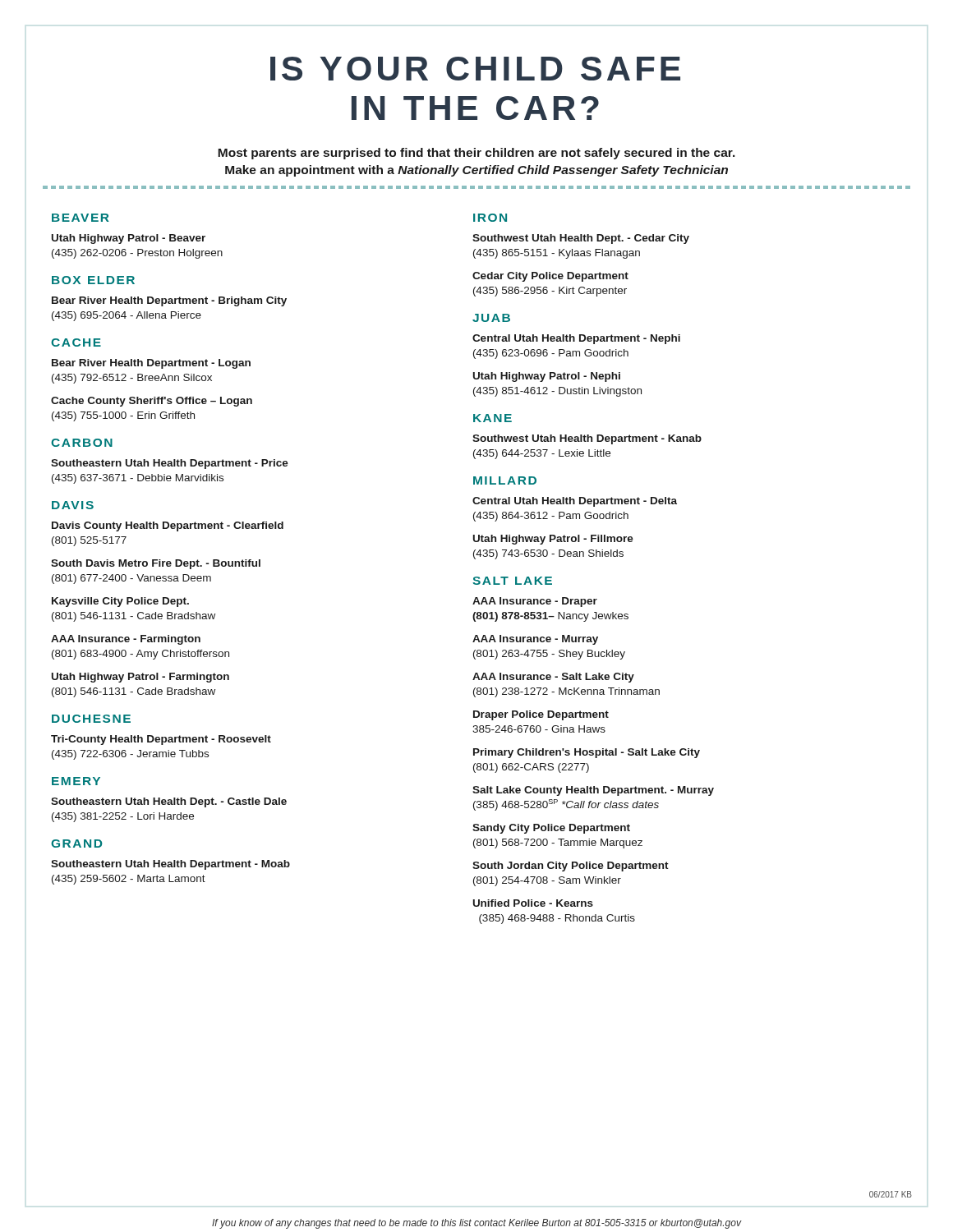Screen dimensions: 1232x953
Task: Find the text block that says "Draper Police Department 385-246-6760 -"
Action: (x=540, y=721)
